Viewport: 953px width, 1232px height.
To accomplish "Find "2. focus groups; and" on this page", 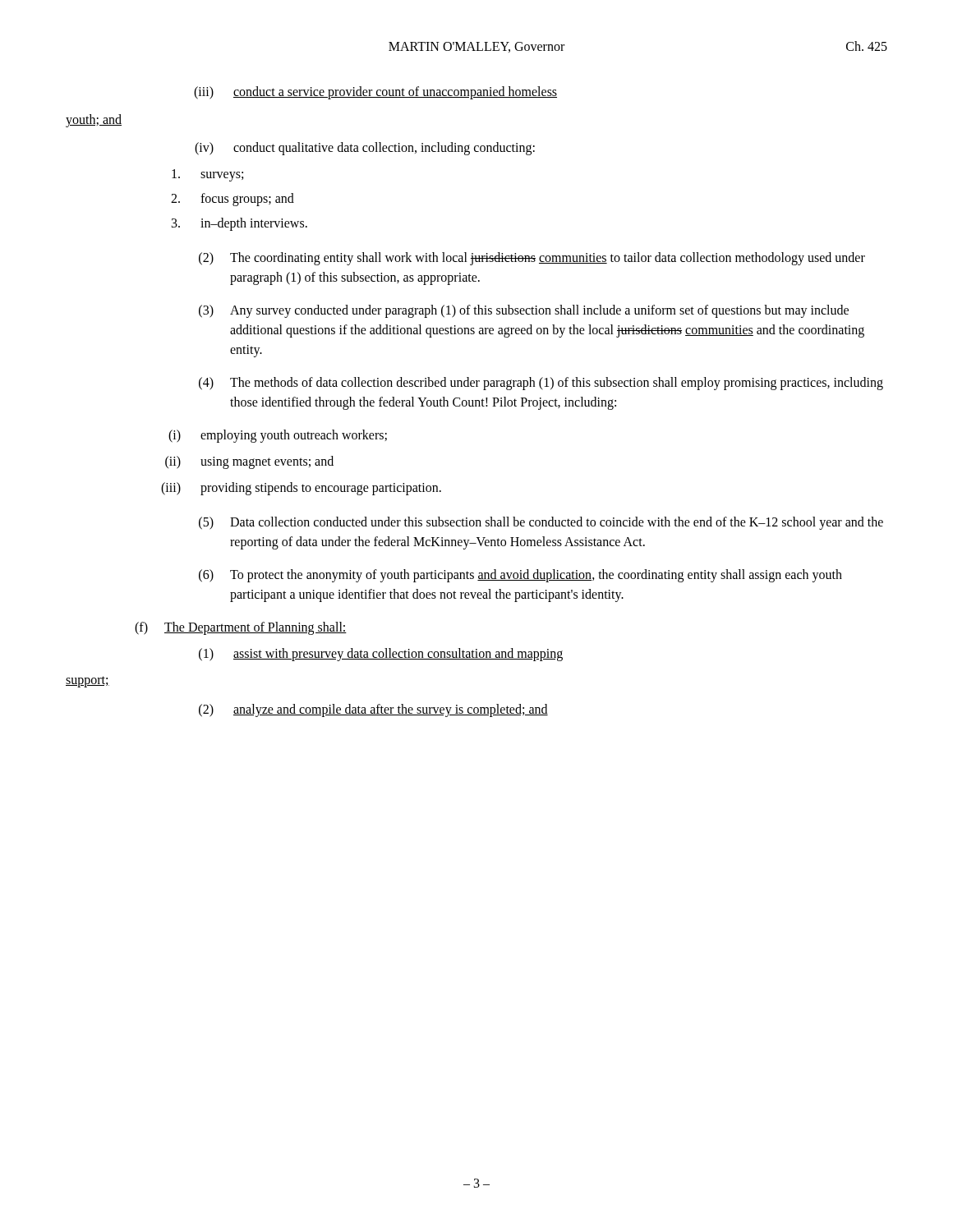I will pyautogui.click(x=180, y=199).
